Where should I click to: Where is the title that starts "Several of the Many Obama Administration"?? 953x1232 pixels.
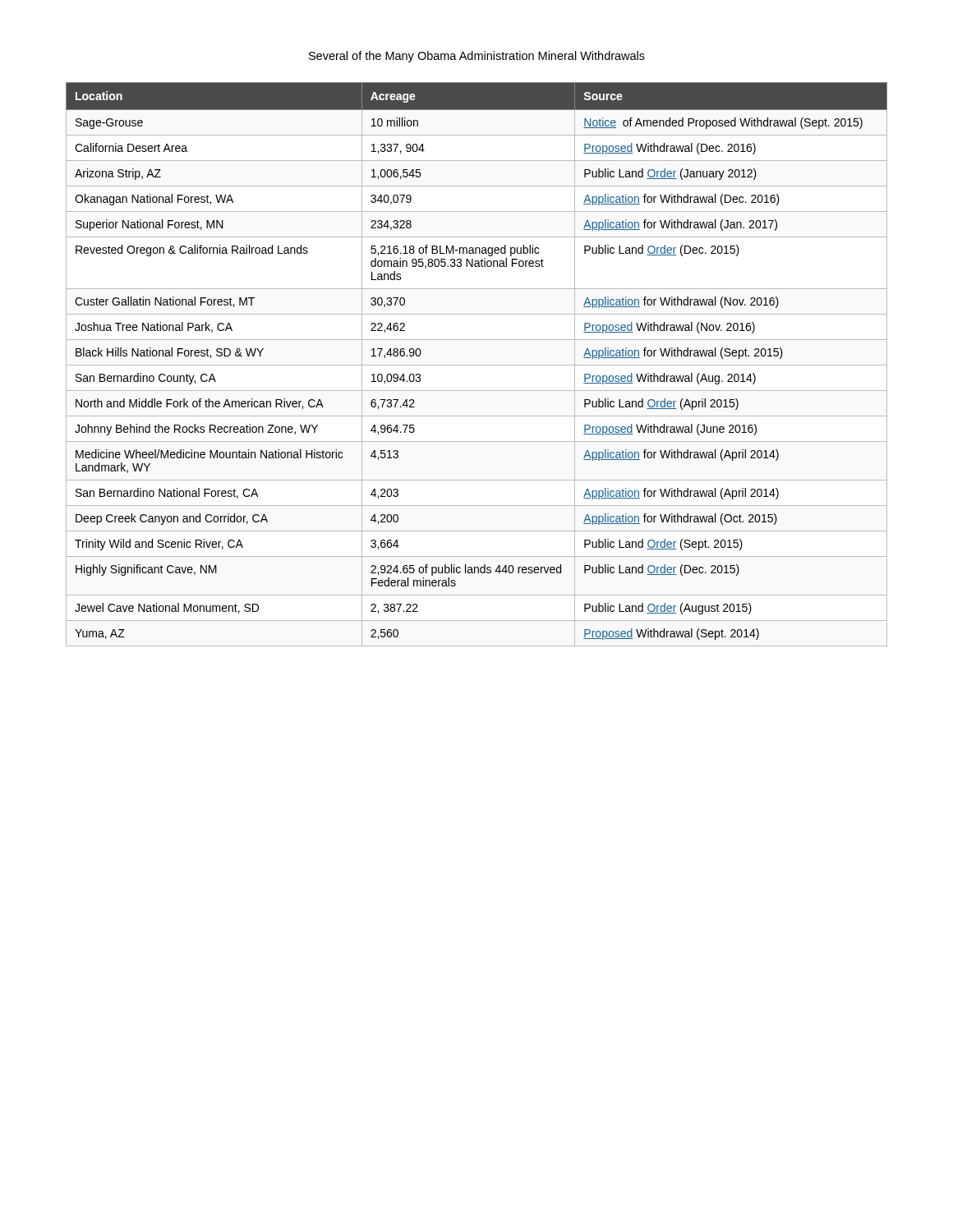point(476,56)
